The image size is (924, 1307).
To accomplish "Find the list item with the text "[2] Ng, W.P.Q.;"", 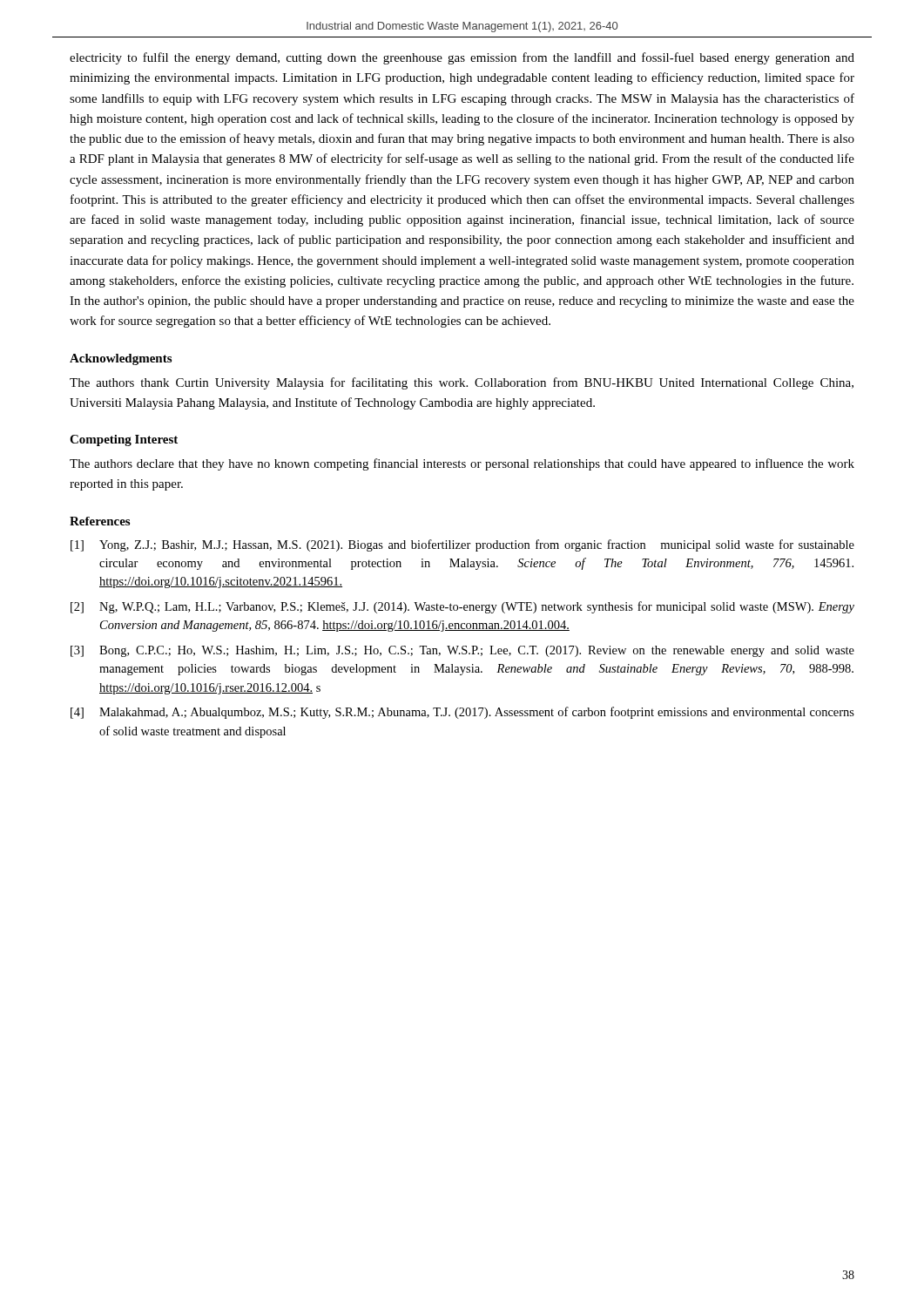I will [x=462, y=616].
